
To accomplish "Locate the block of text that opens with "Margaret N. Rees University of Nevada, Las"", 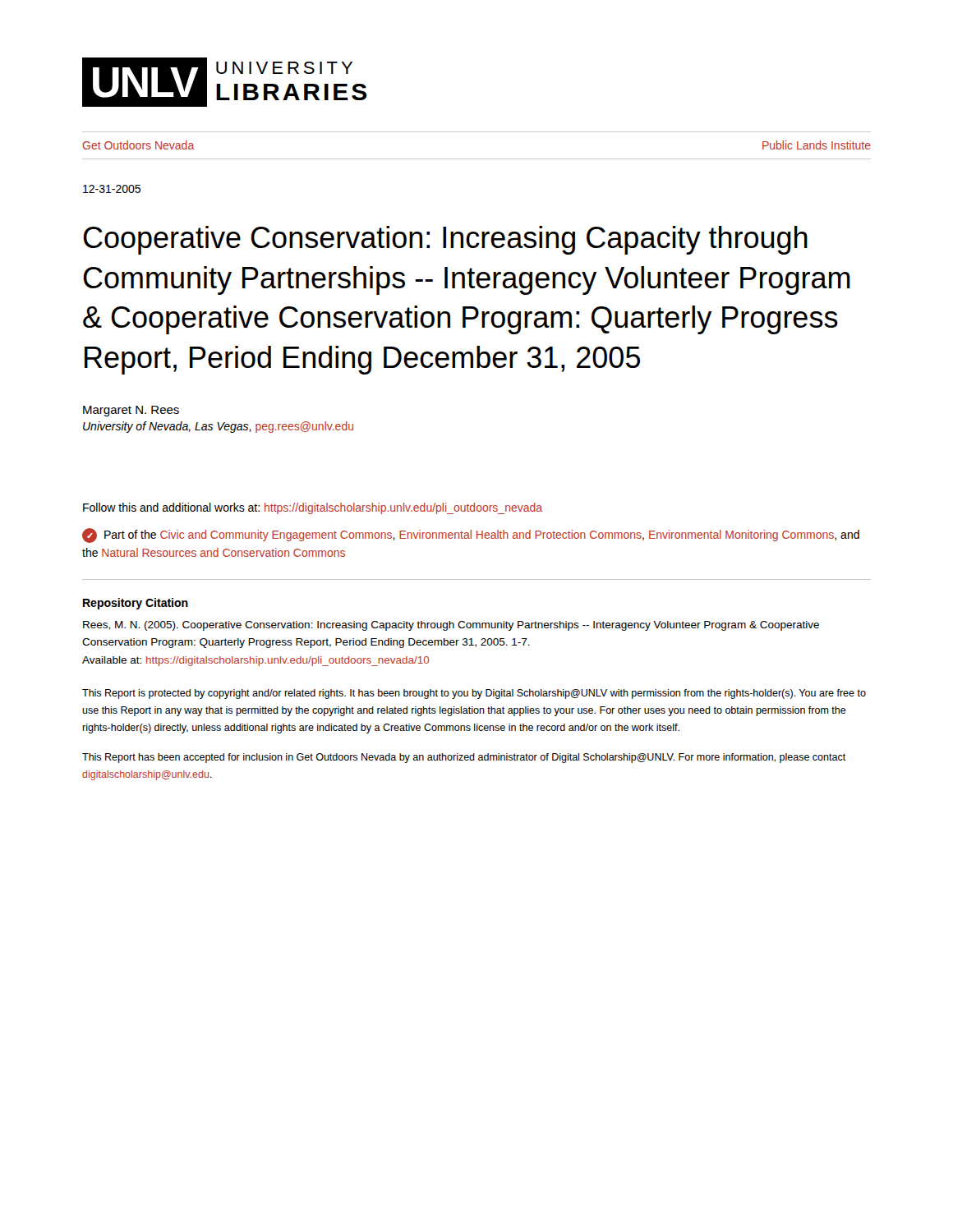I will pyautogui.click(x=131, y=411).
